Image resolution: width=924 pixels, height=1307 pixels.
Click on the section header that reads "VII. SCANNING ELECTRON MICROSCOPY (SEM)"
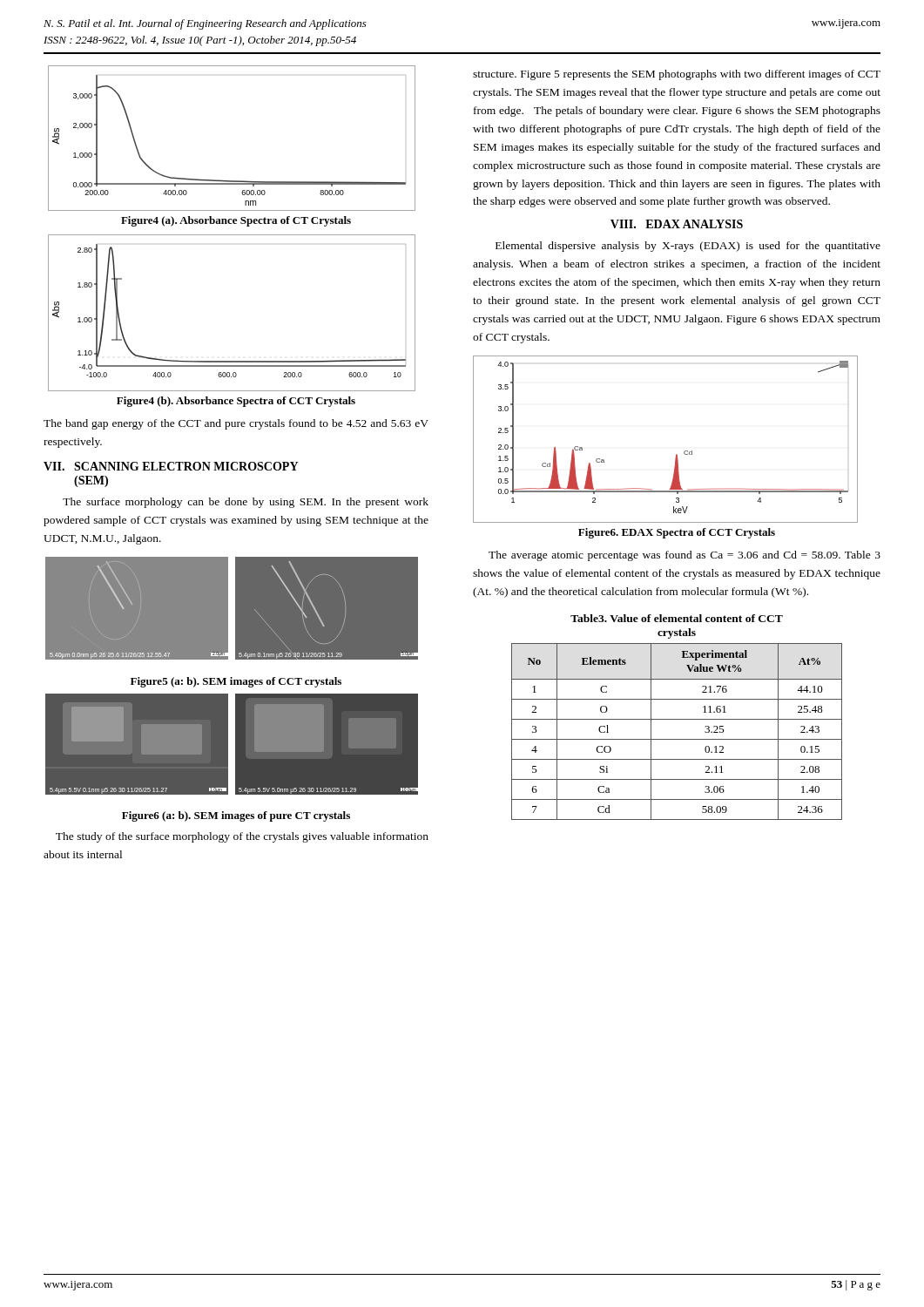(171, 473)
